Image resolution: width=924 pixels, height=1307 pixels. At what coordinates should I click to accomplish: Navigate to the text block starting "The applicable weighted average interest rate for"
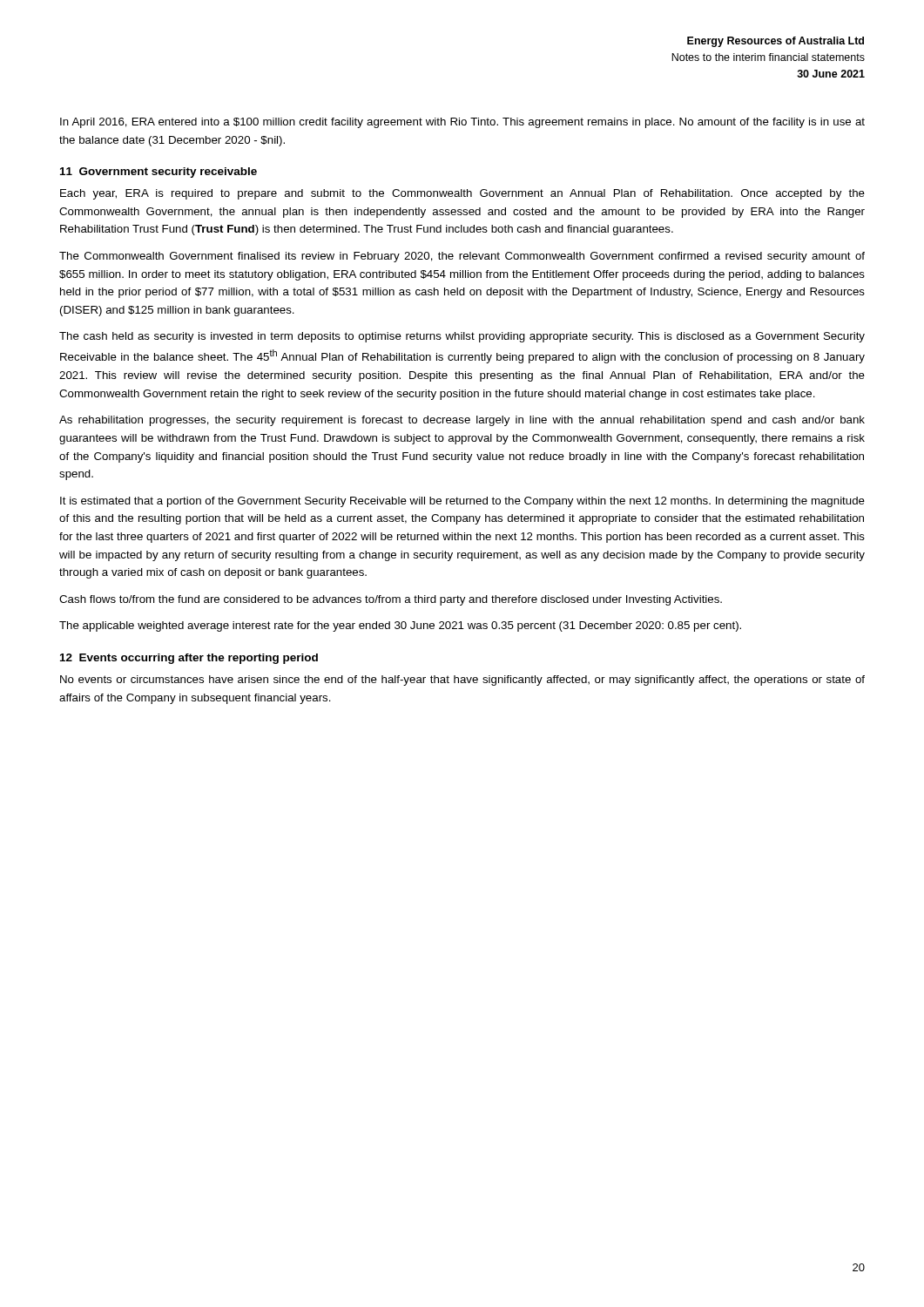point(401,626)
